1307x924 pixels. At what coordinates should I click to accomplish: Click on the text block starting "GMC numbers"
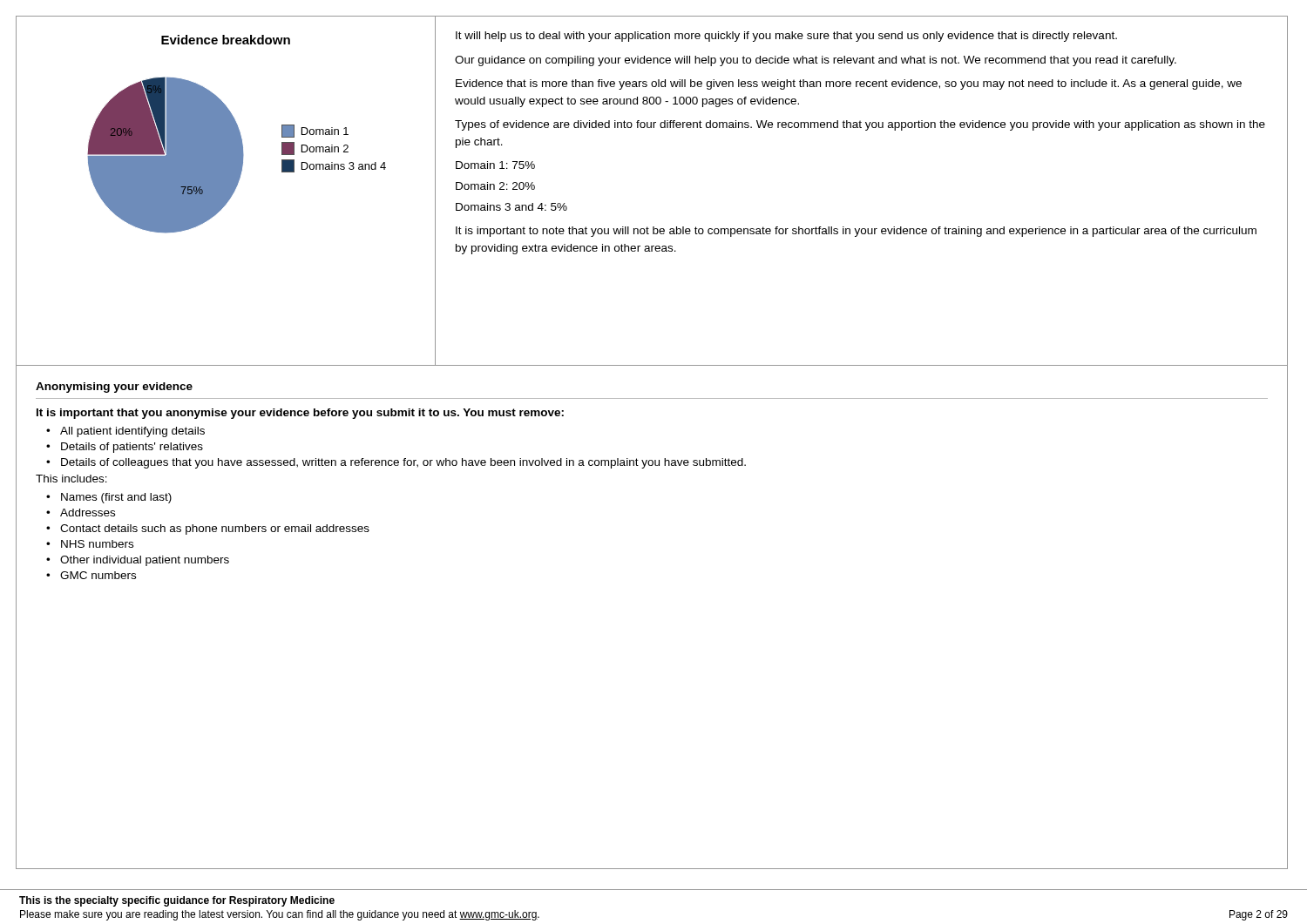click(98, 575)
